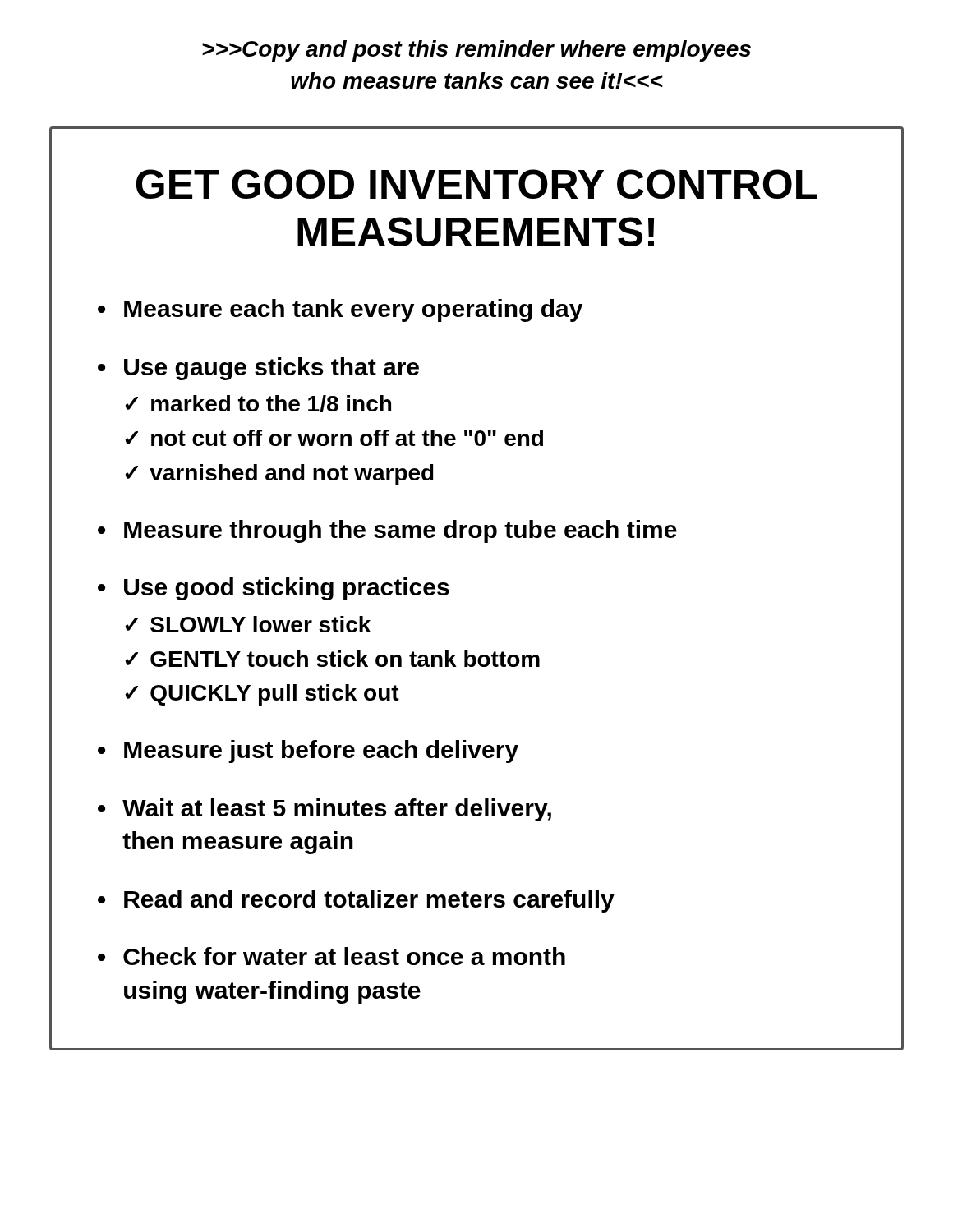Point to the block beginning "• Measure through the same drop tube each"

(387, 530)
